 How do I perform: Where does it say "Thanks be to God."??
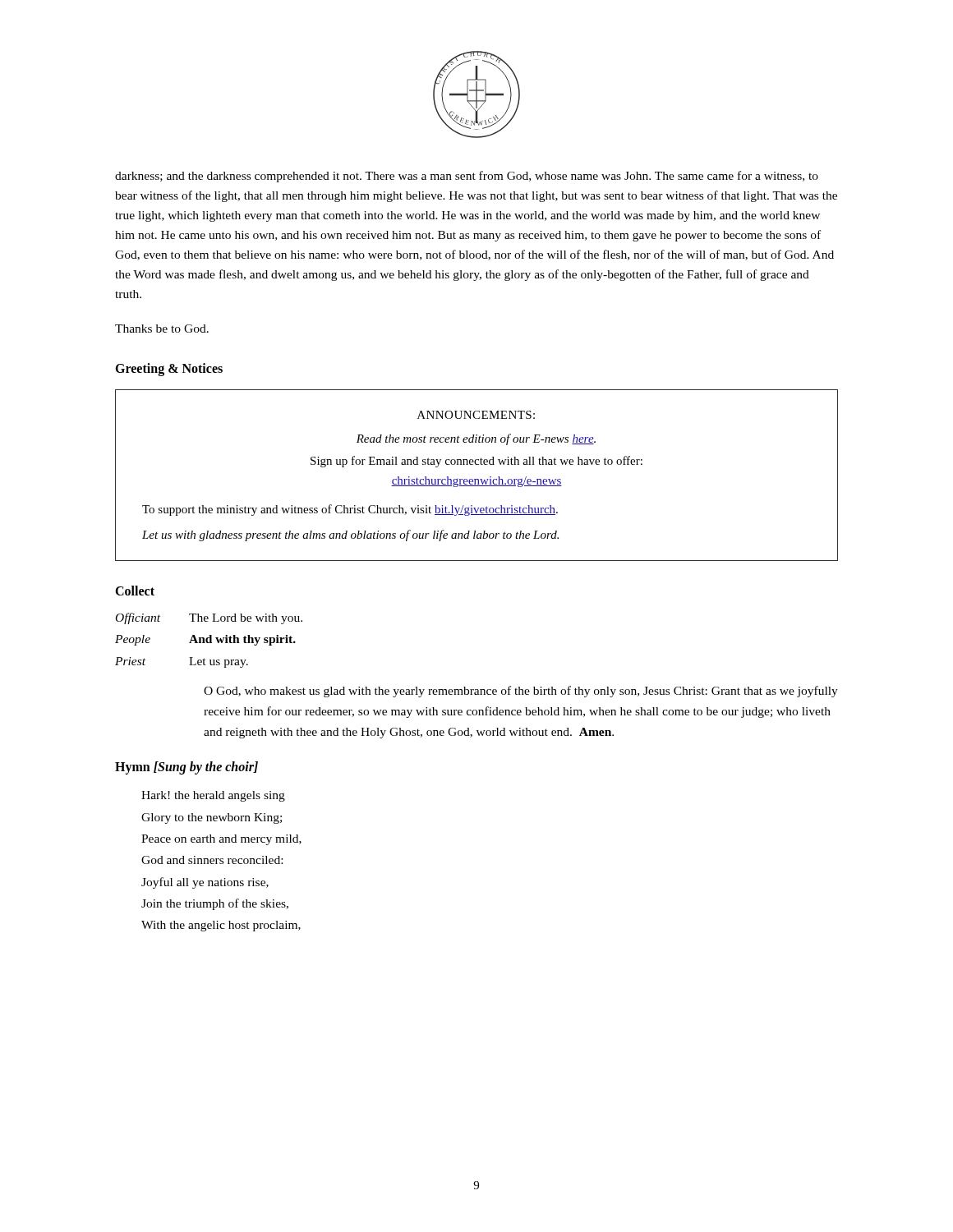(x=162, y=328)
